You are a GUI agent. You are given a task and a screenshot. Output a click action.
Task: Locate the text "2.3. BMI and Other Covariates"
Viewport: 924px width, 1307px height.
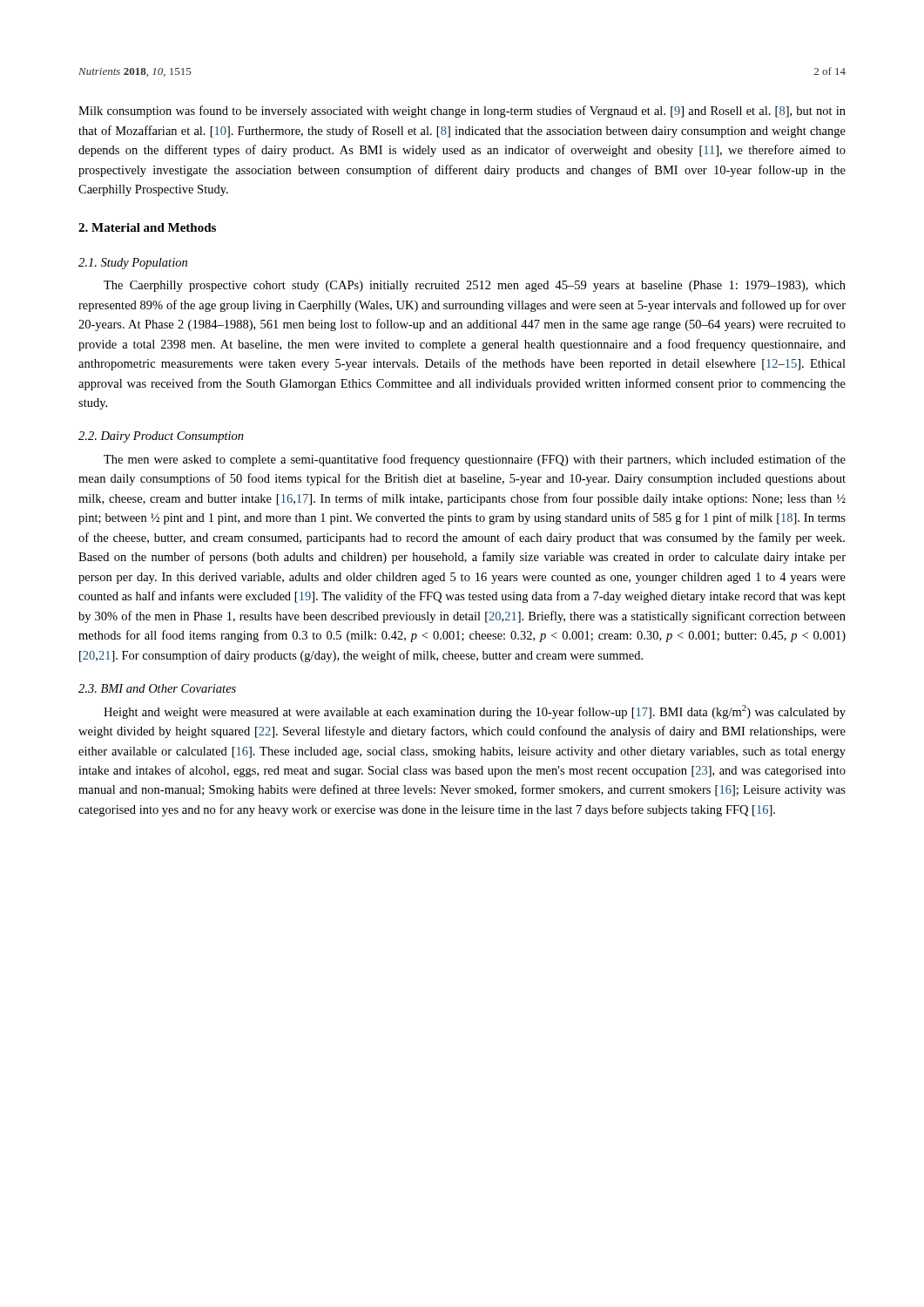[157, 688]
